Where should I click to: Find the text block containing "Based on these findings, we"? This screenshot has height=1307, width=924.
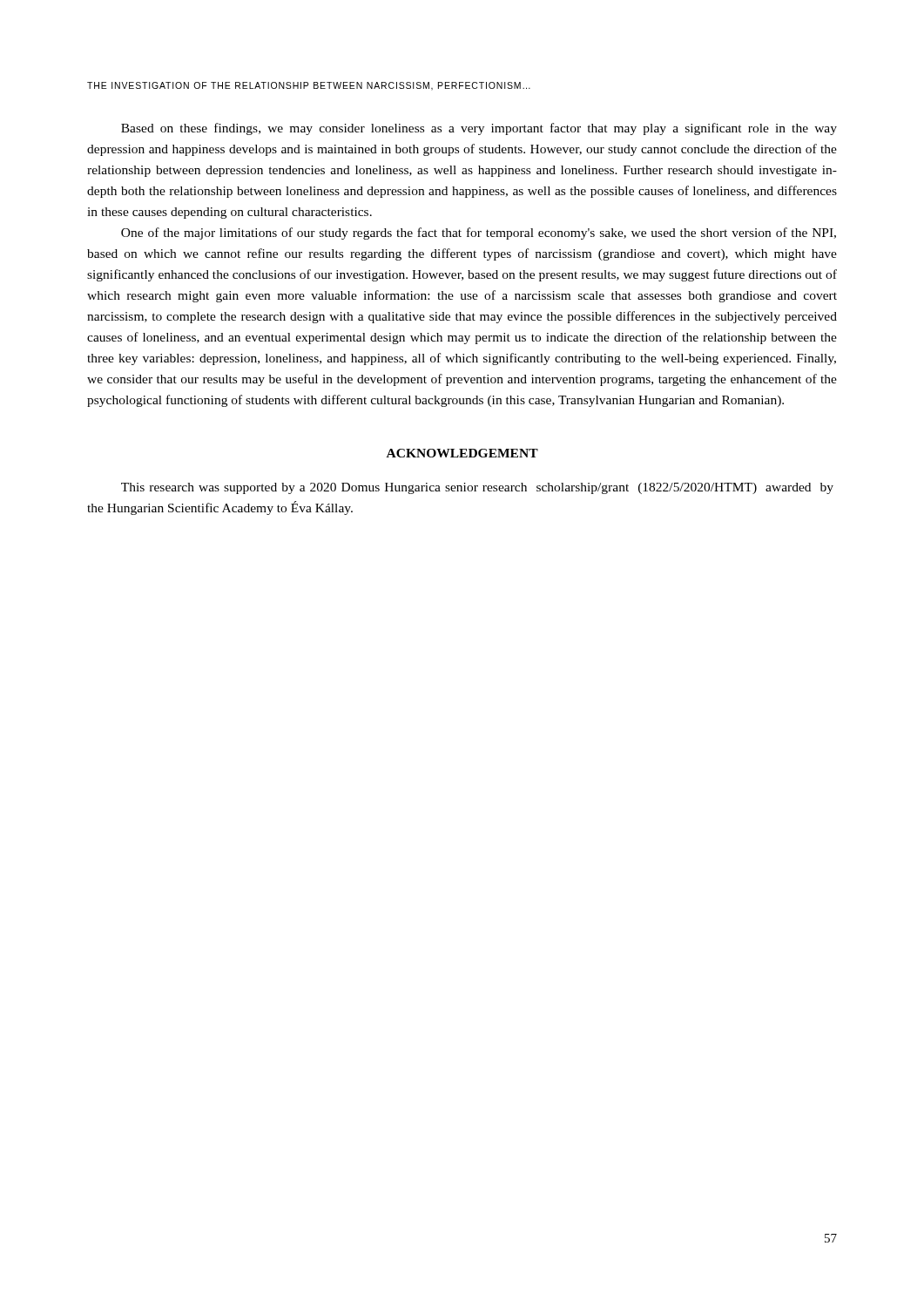(x=462, y=264)
